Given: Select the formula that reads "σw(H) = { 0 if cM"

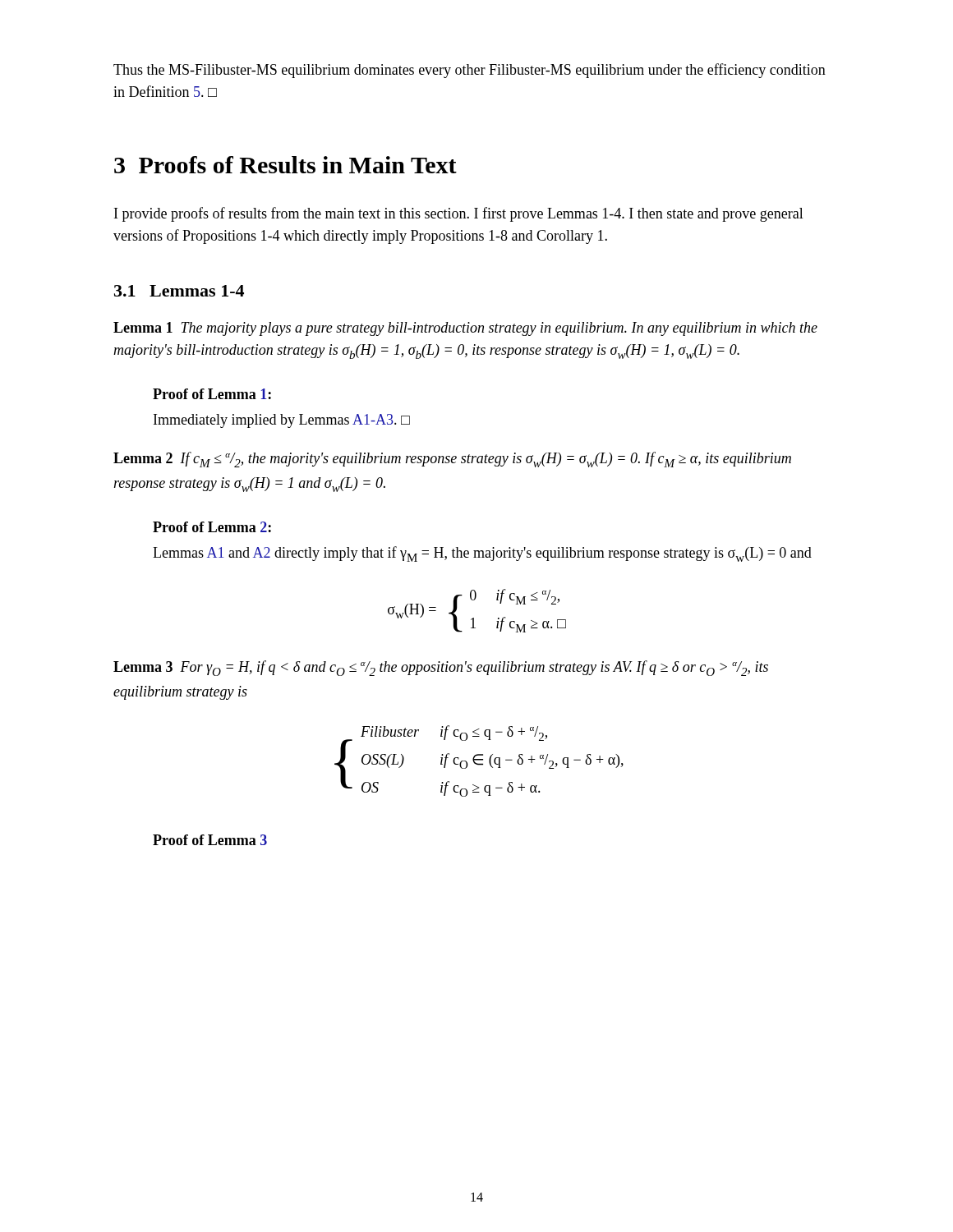Looking at the screenshot, I should [476, 611].
